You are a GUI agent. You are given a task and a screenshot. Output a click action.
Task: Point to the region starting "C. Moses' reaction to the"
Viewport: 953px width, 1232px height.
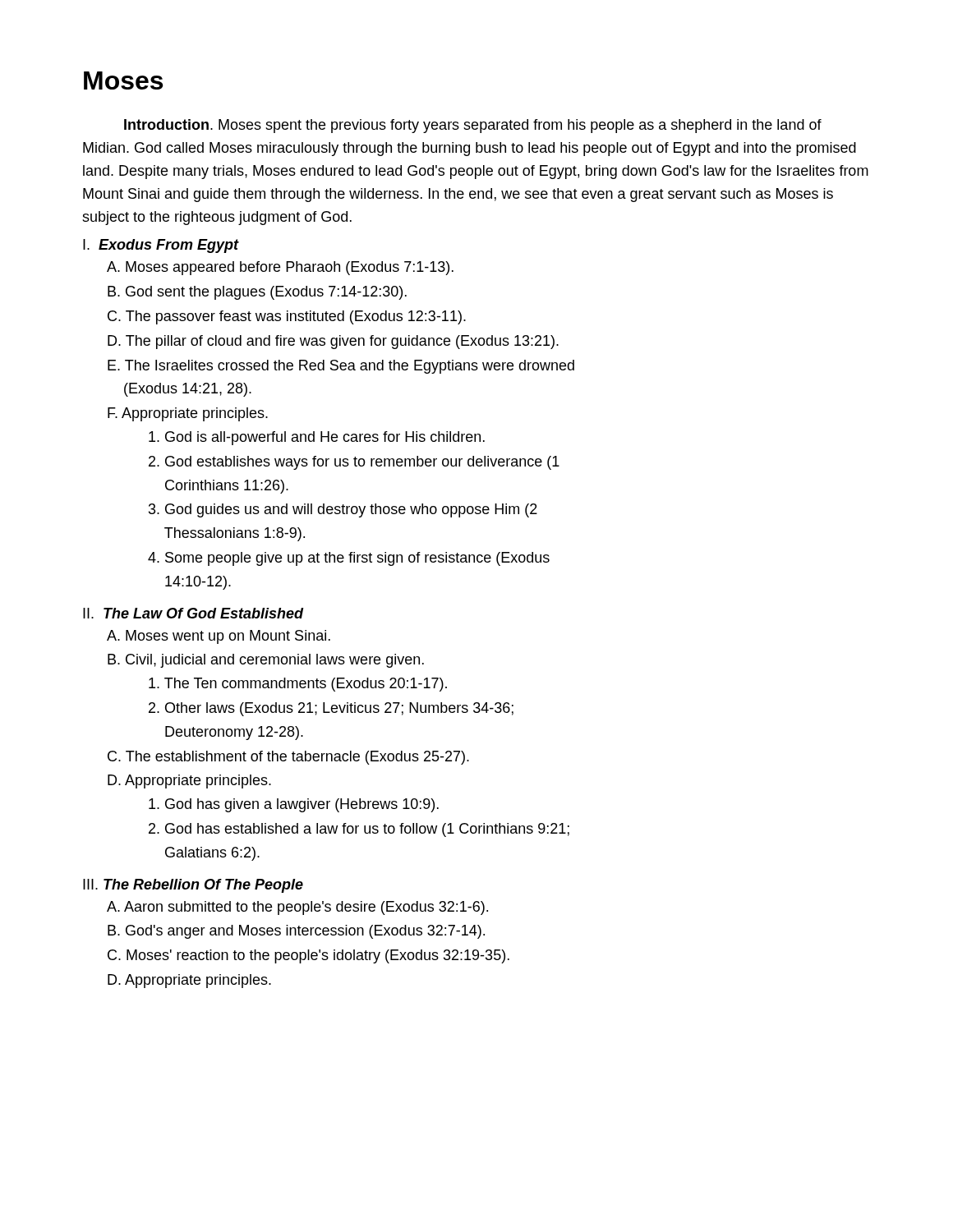point(489,956)
